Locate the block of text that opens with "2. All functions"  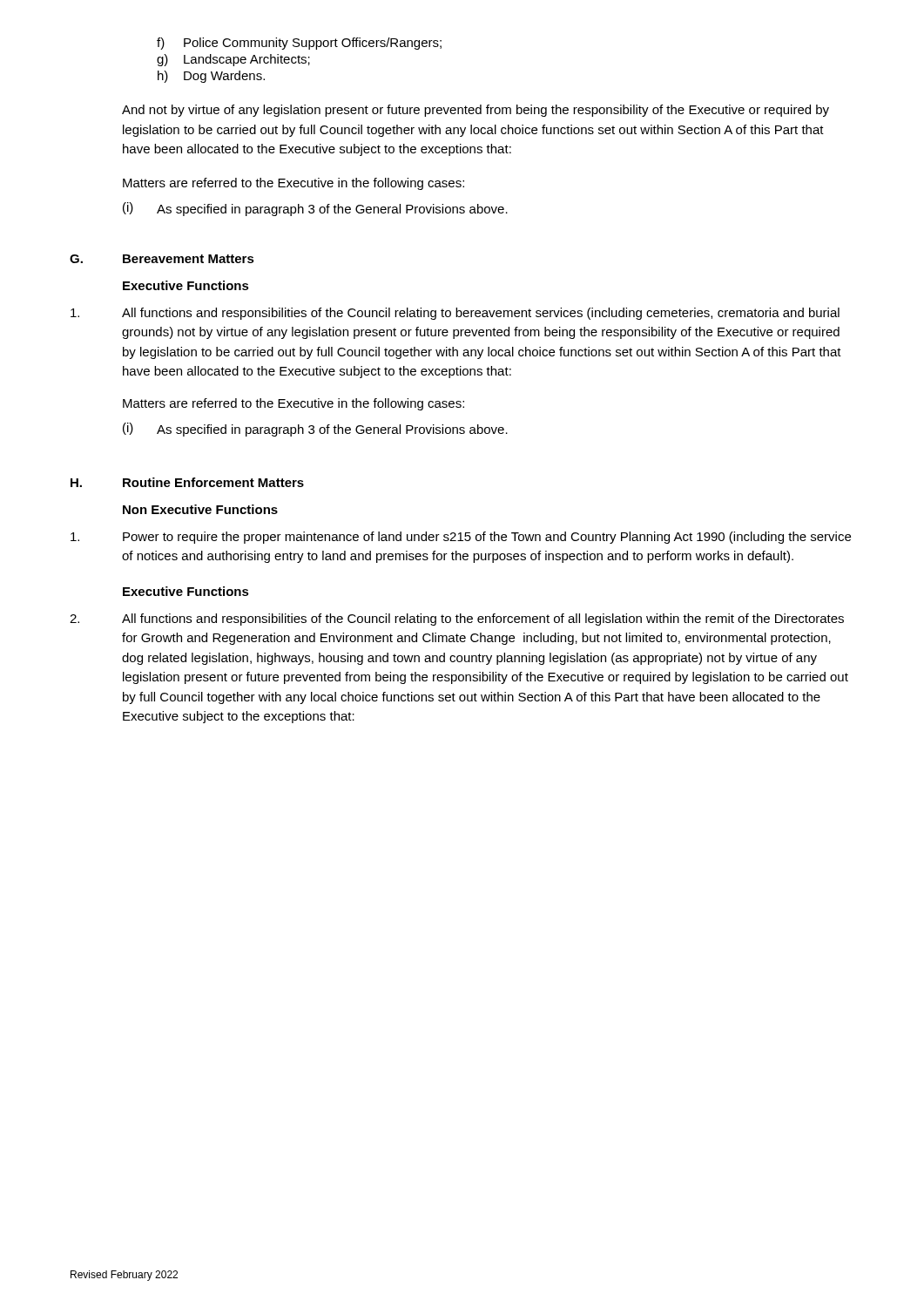click(462, 667)
